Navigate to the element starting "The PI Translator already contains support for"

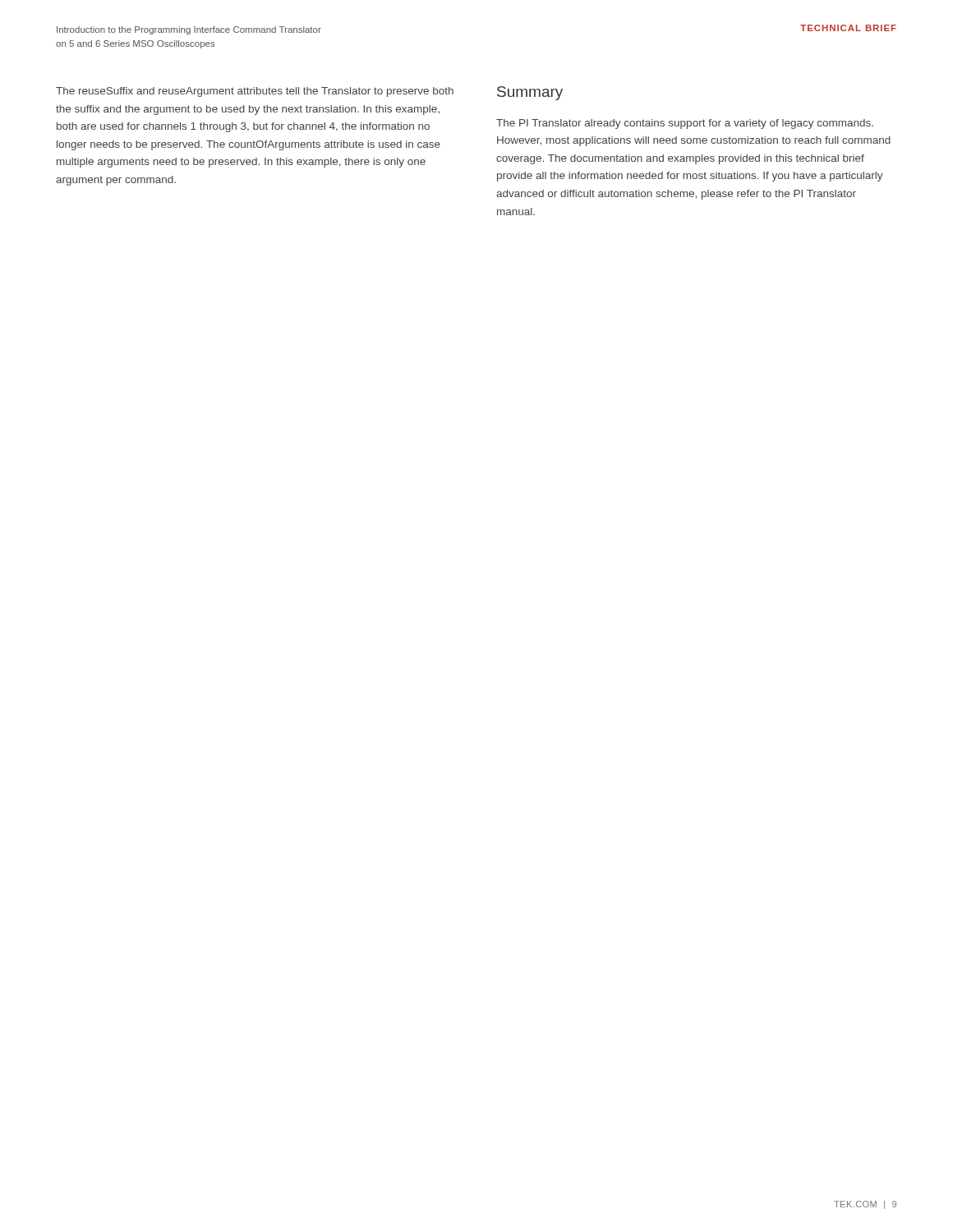point(697,167)
